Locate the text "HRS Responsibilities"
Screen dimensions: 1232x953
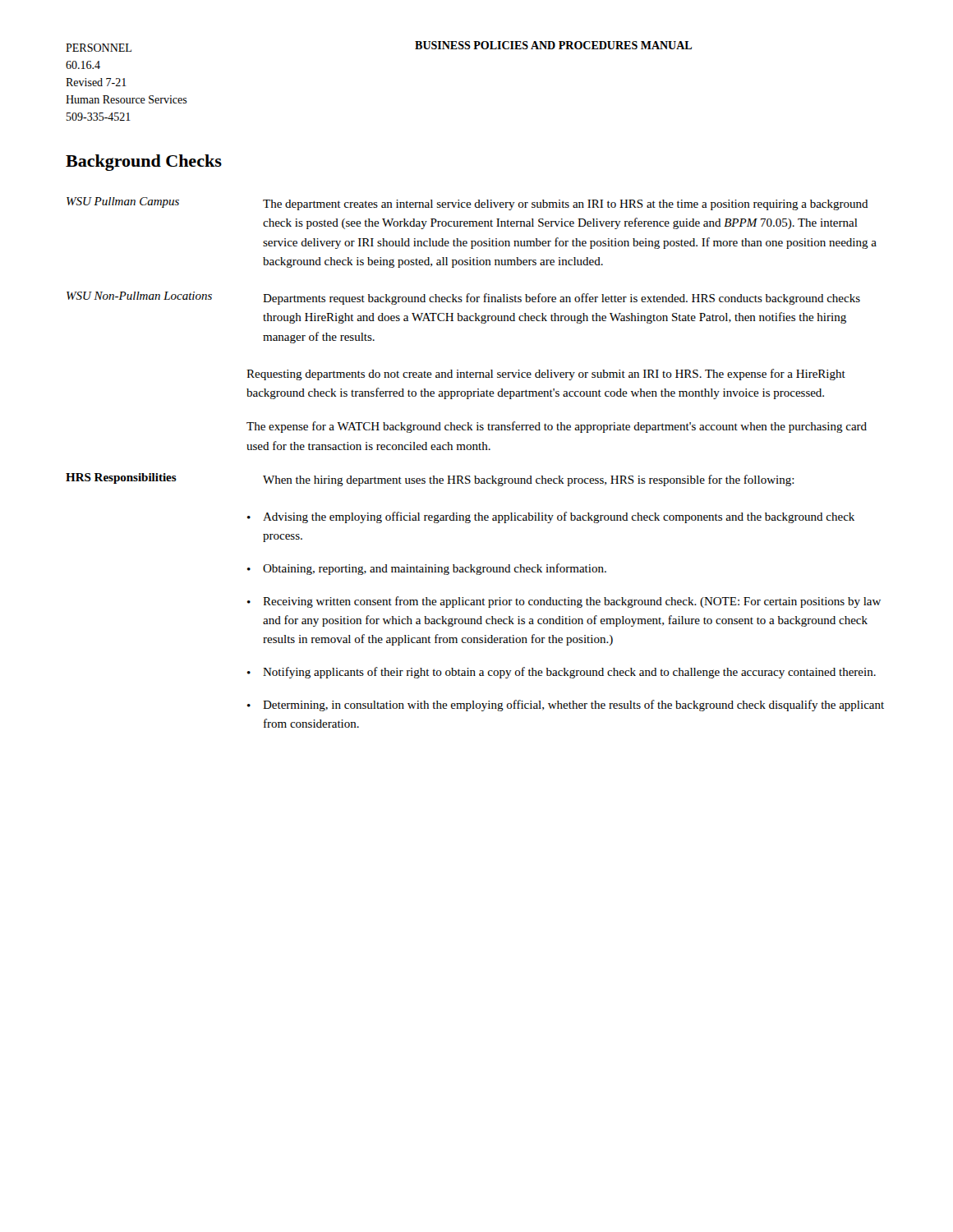pyautogui.click(x=121, y=477)
